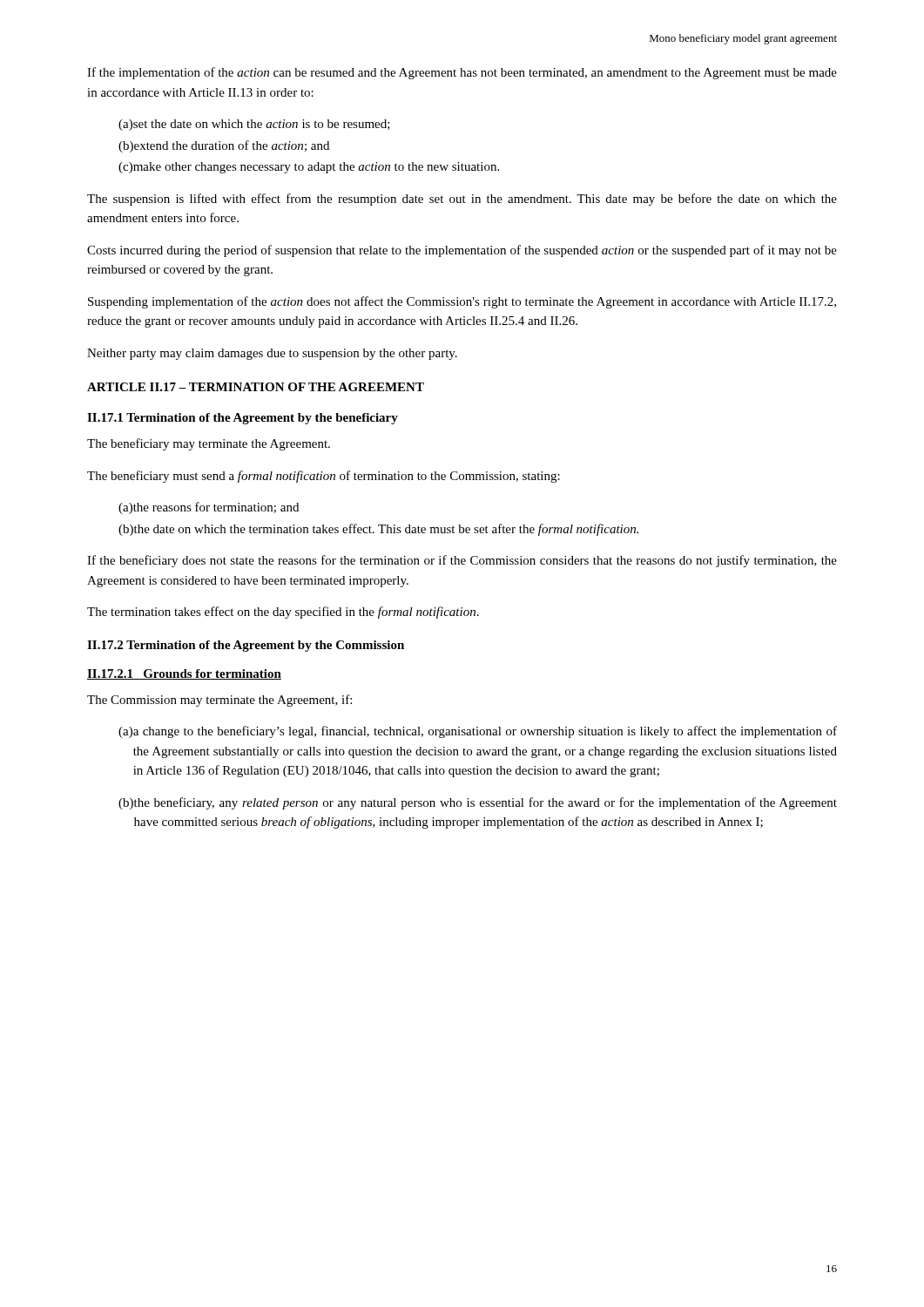924x1307 pixels.
Task: Select the section header that says "II.17.2 Termination of the Agreement"
Action: pyautogui.click(x=246, y=644)
